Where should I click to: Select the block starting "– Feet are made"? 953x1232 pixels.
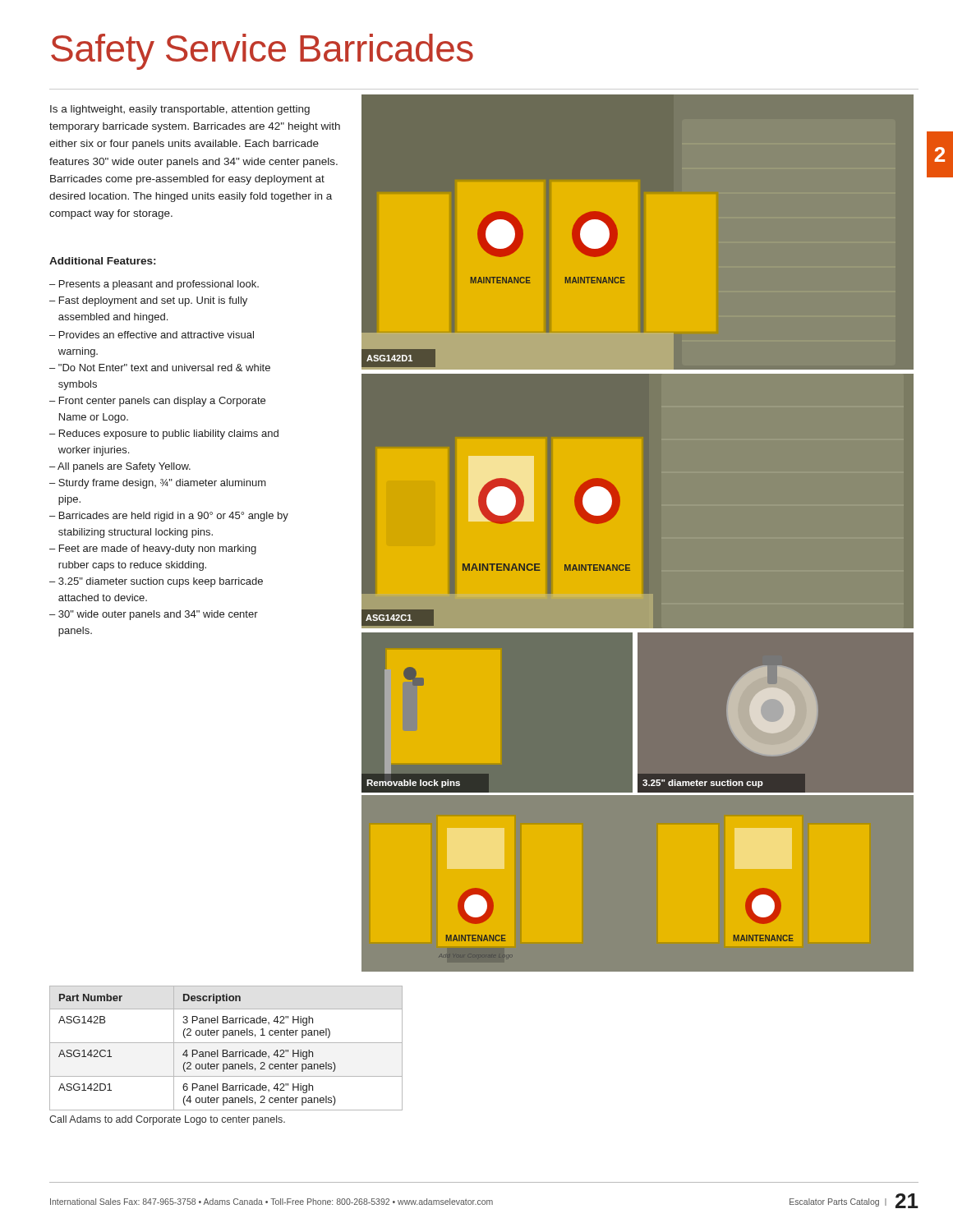(x=153, y=556)
